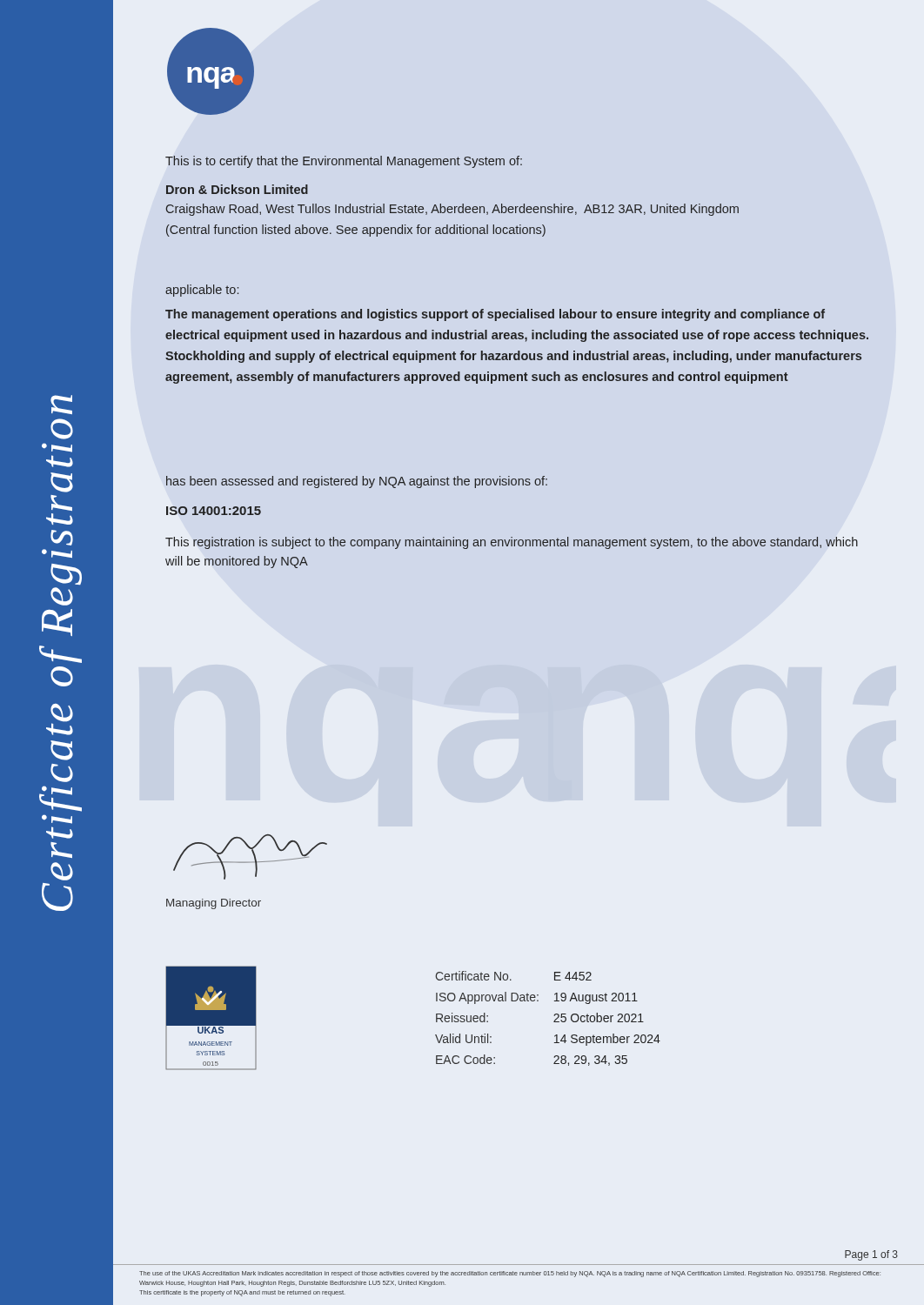Where is the passage that starts "Dron & Dickson Limited Craigshaw Road, West Tullos"?

point(522,210)
